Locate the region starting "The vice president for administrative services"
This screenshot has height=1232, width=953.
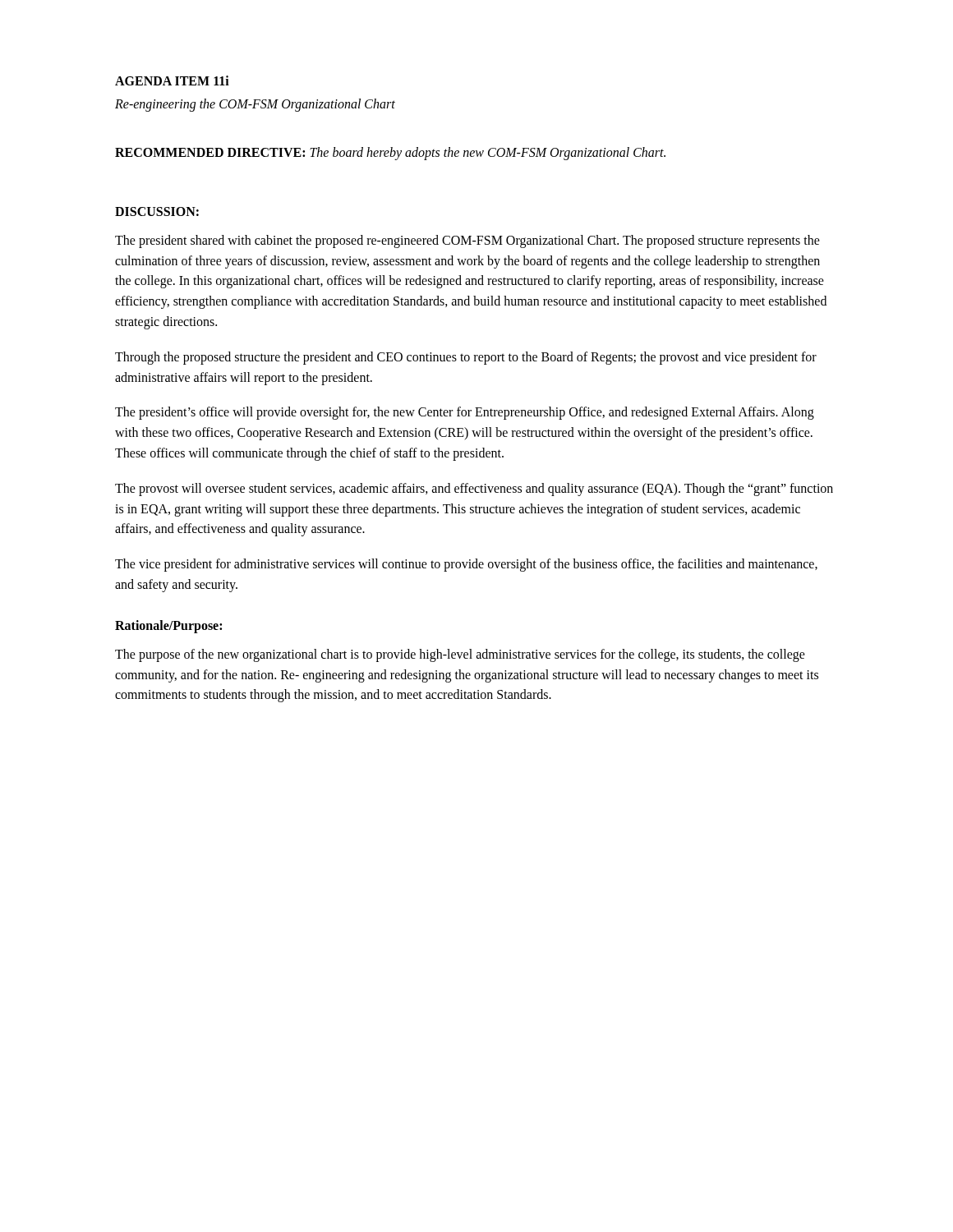click(x=466, y=574)
